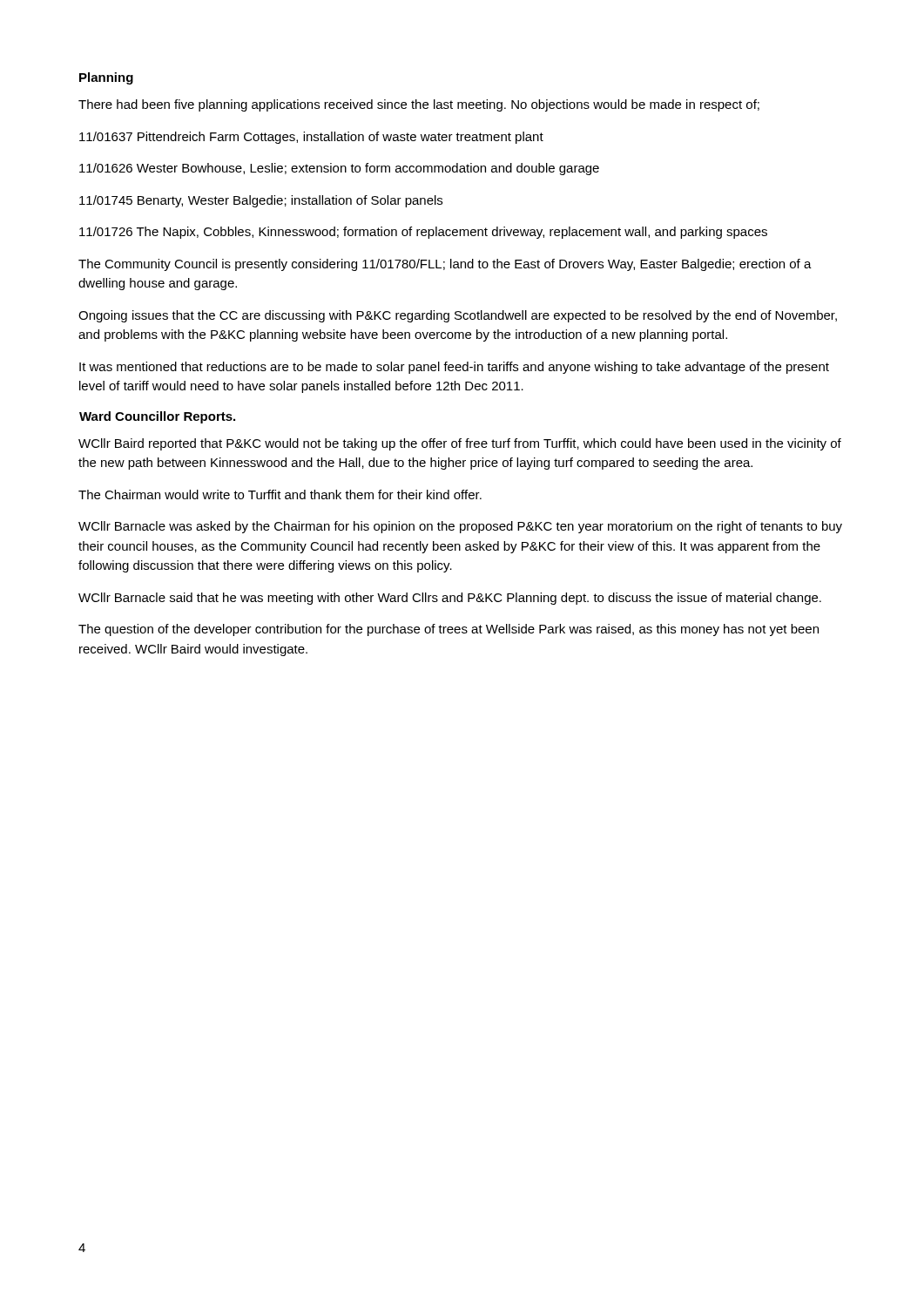The height and width of the screenshot is (1307, 924).
Task: Click on the element starting "The Chairman would"
Action: click(280, 494)
